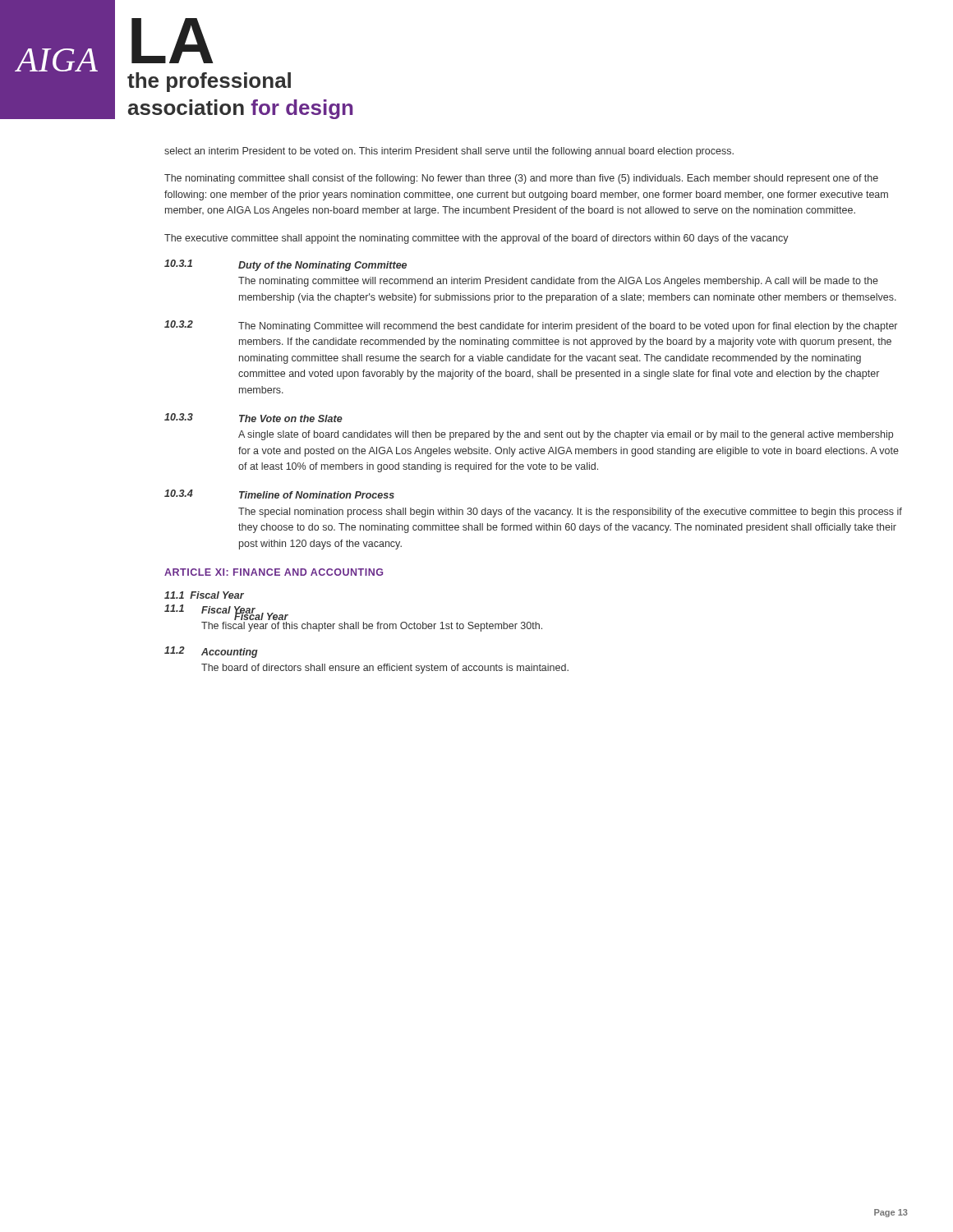
Task: Locate the block of text that opens with "The nominating committee will recommend an interim President"
Action: pyautogui.click(x=567, y=289)
